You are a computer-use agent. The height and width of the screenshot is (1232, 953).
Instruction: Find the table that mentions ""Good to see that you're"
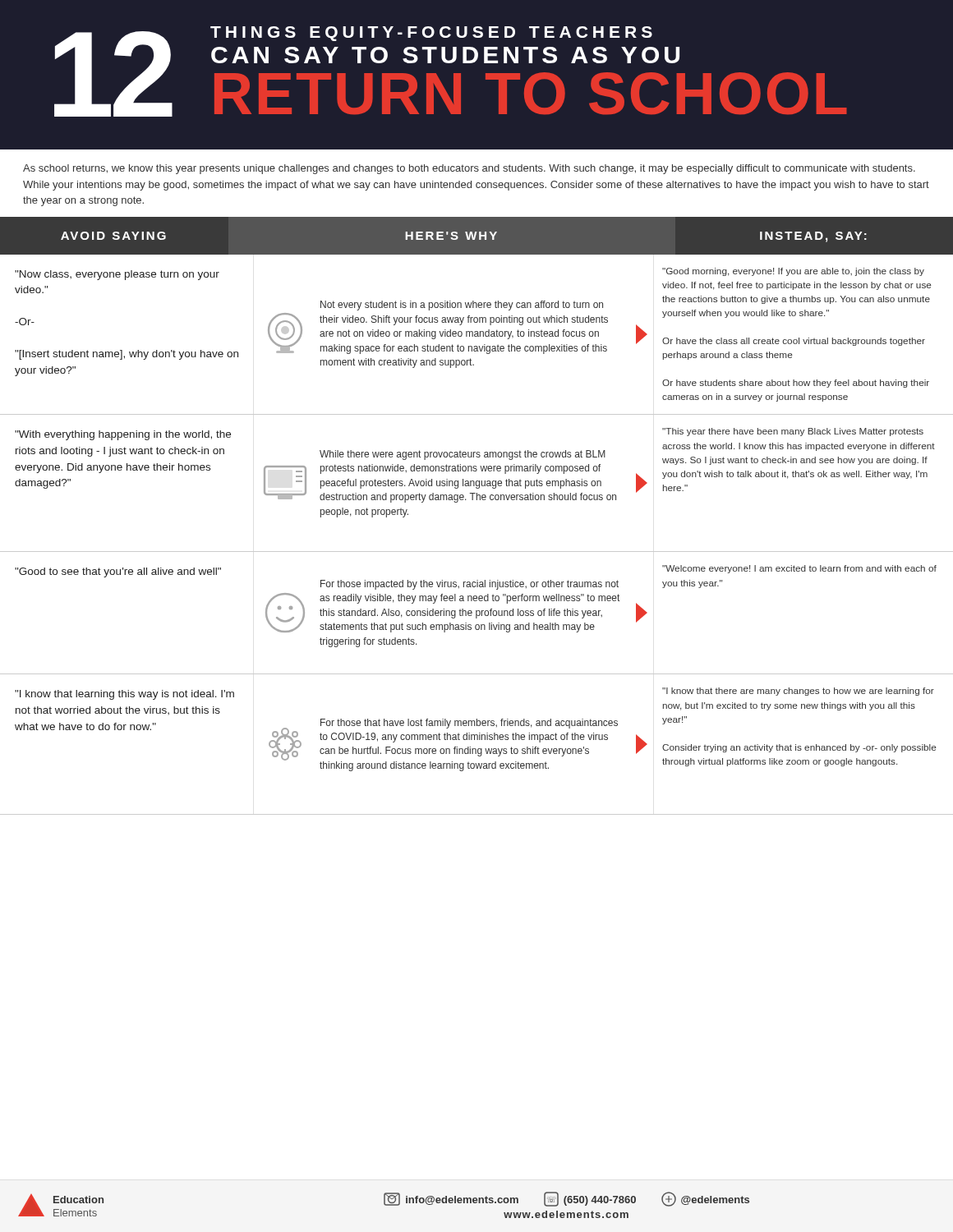[x=476, y=613]
